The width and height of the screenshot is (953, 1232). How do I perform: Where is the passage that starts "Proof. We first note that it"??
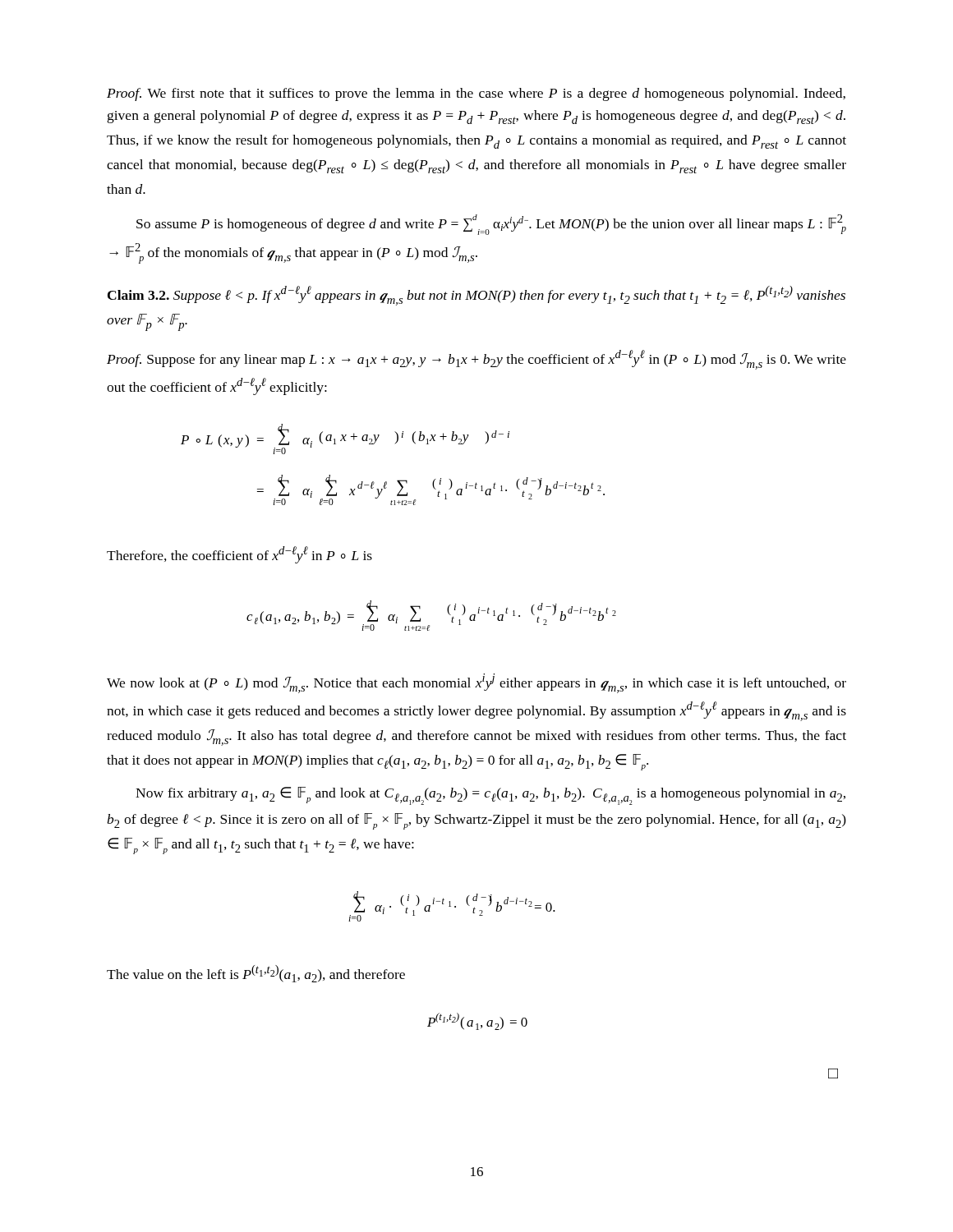[476, 141]
